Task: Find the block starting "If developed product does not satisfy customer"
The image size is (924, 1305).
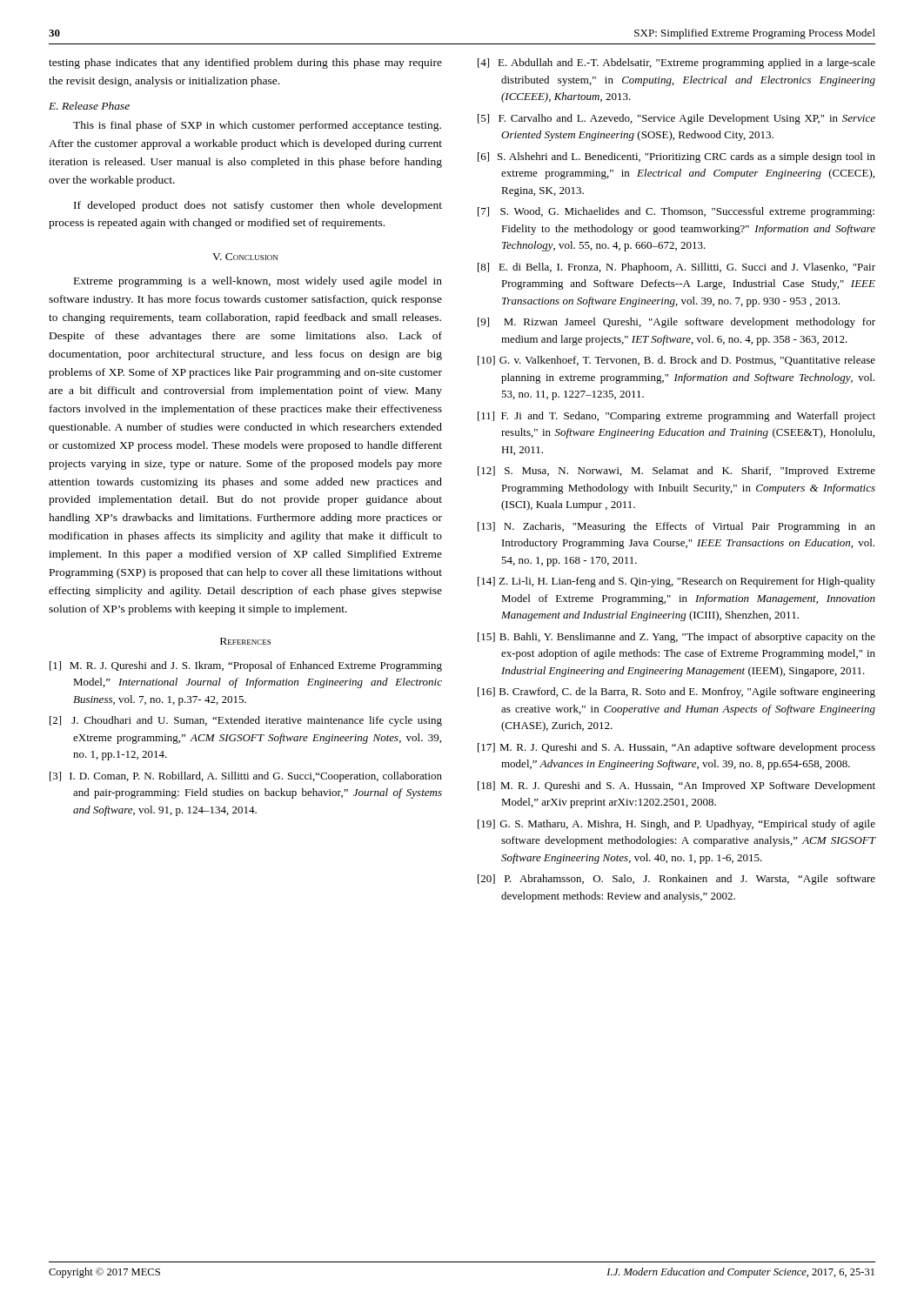Action: pyautogui.click(x=245, y=214)
